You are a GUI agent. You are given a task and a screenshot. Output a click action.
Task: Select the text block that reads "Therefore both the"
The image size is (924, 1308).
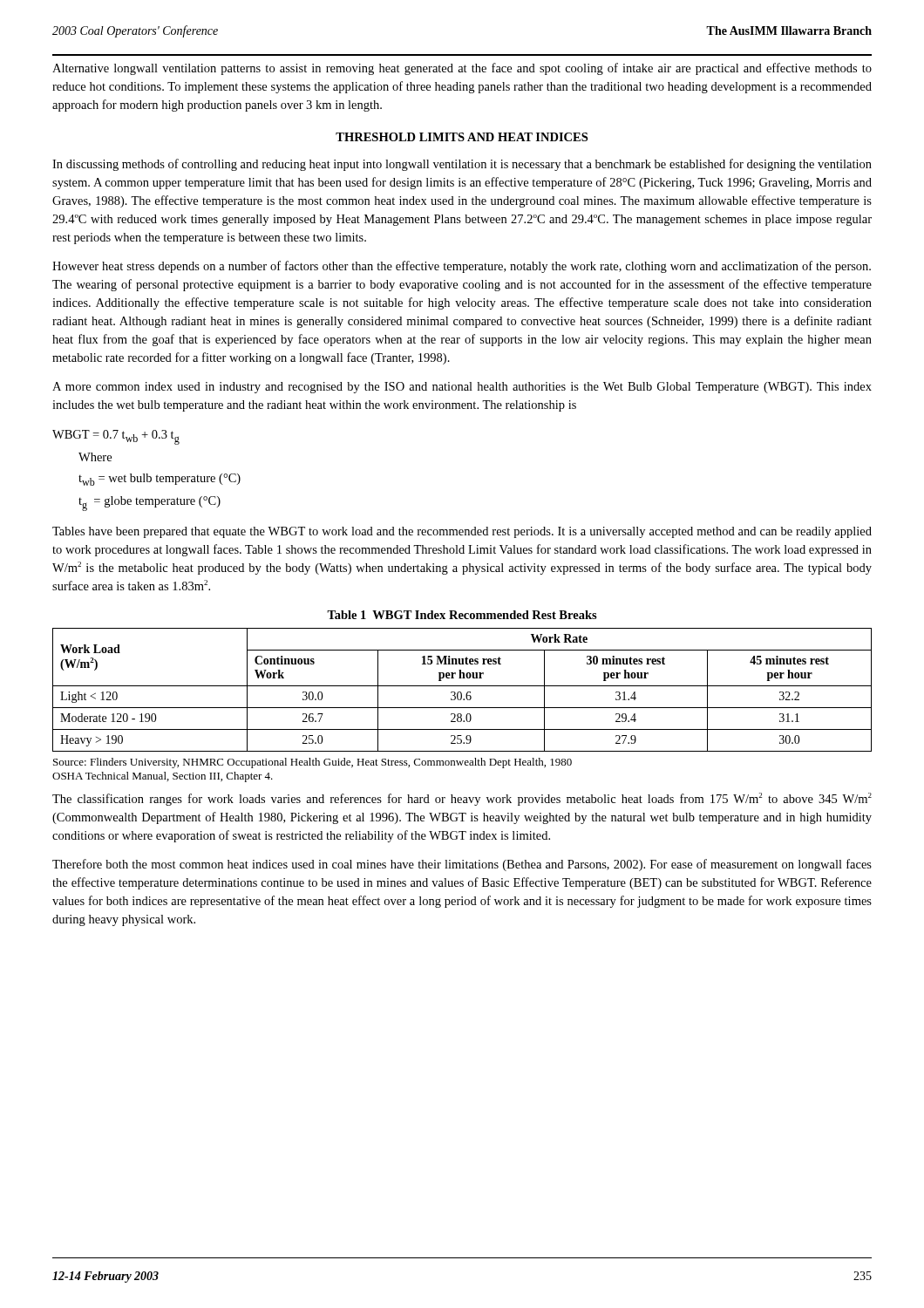click(462, 892)
